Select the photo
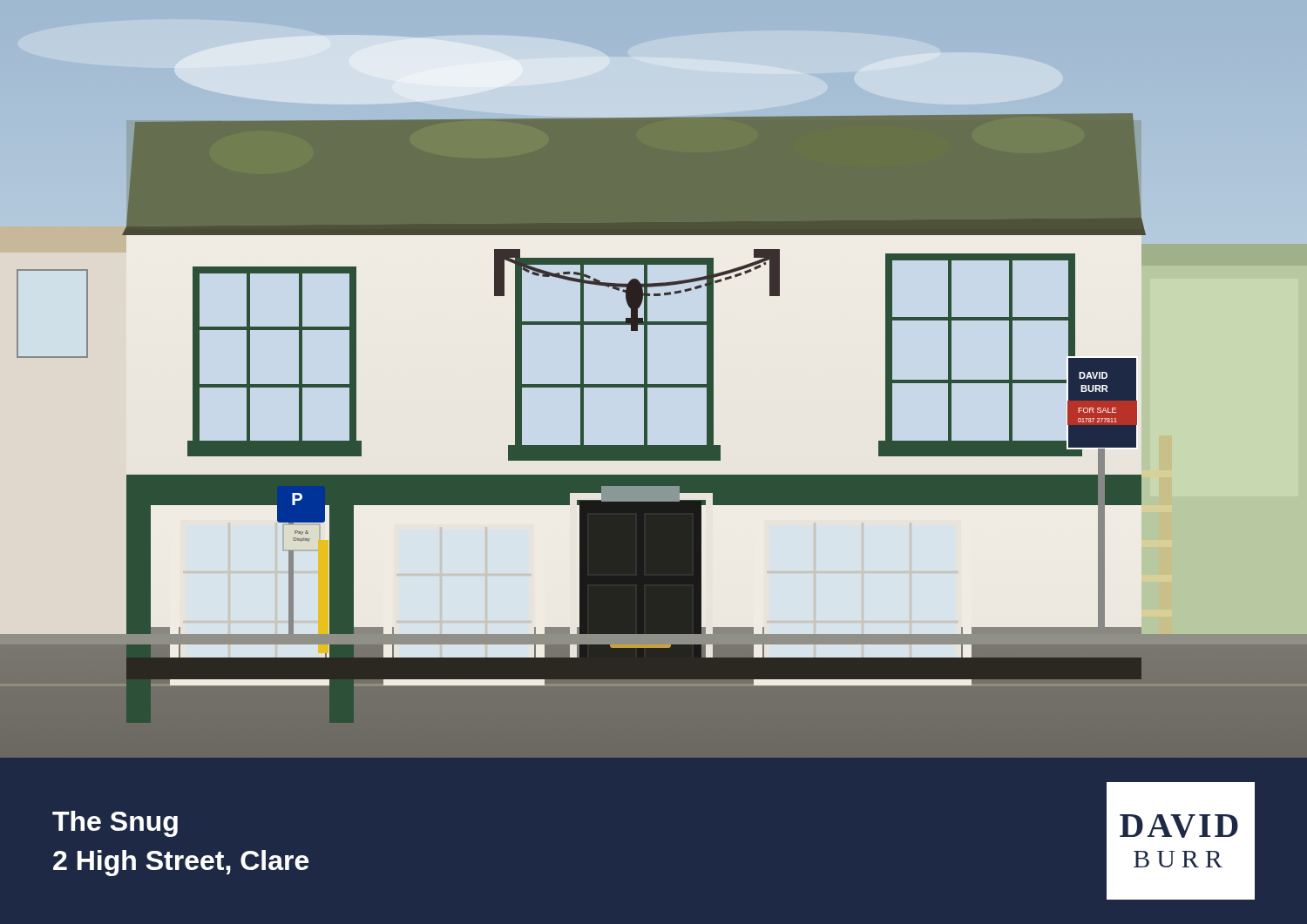The image size is (1307, 924). 654,379
